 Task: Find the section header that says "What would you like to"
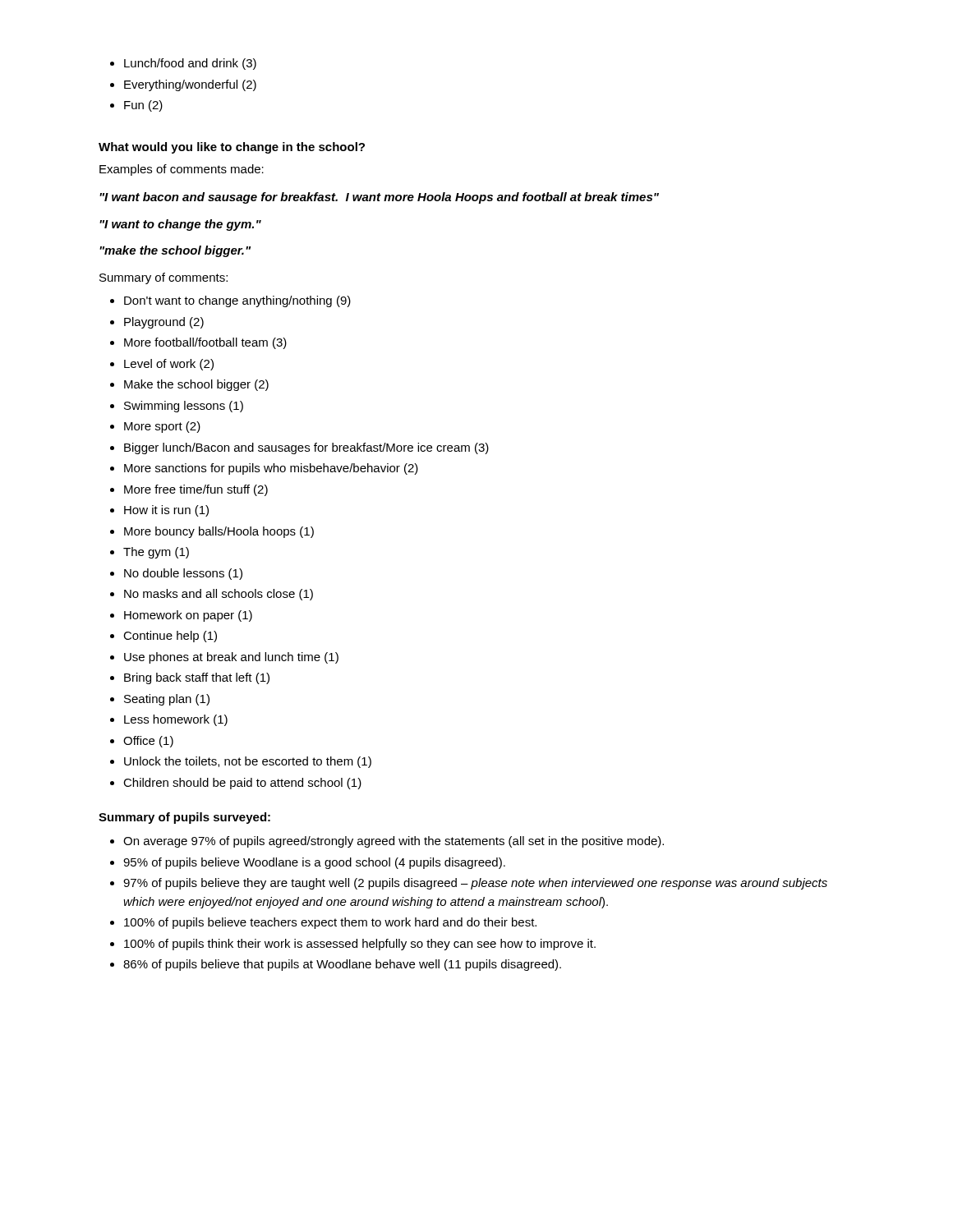[232, 146]
